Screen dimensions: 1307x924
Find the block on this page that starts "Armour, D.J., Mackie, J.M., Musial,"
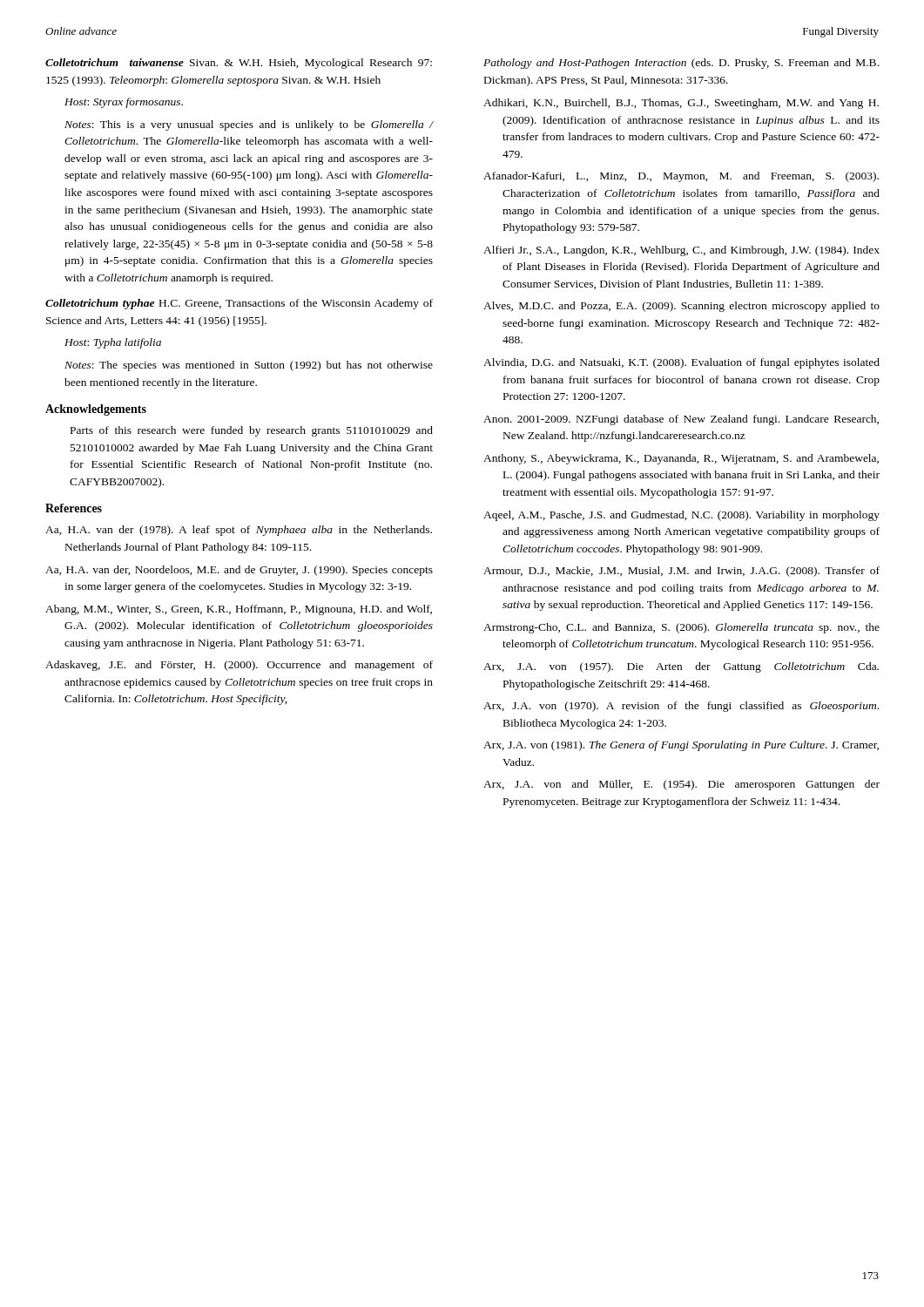click(681, 587)
